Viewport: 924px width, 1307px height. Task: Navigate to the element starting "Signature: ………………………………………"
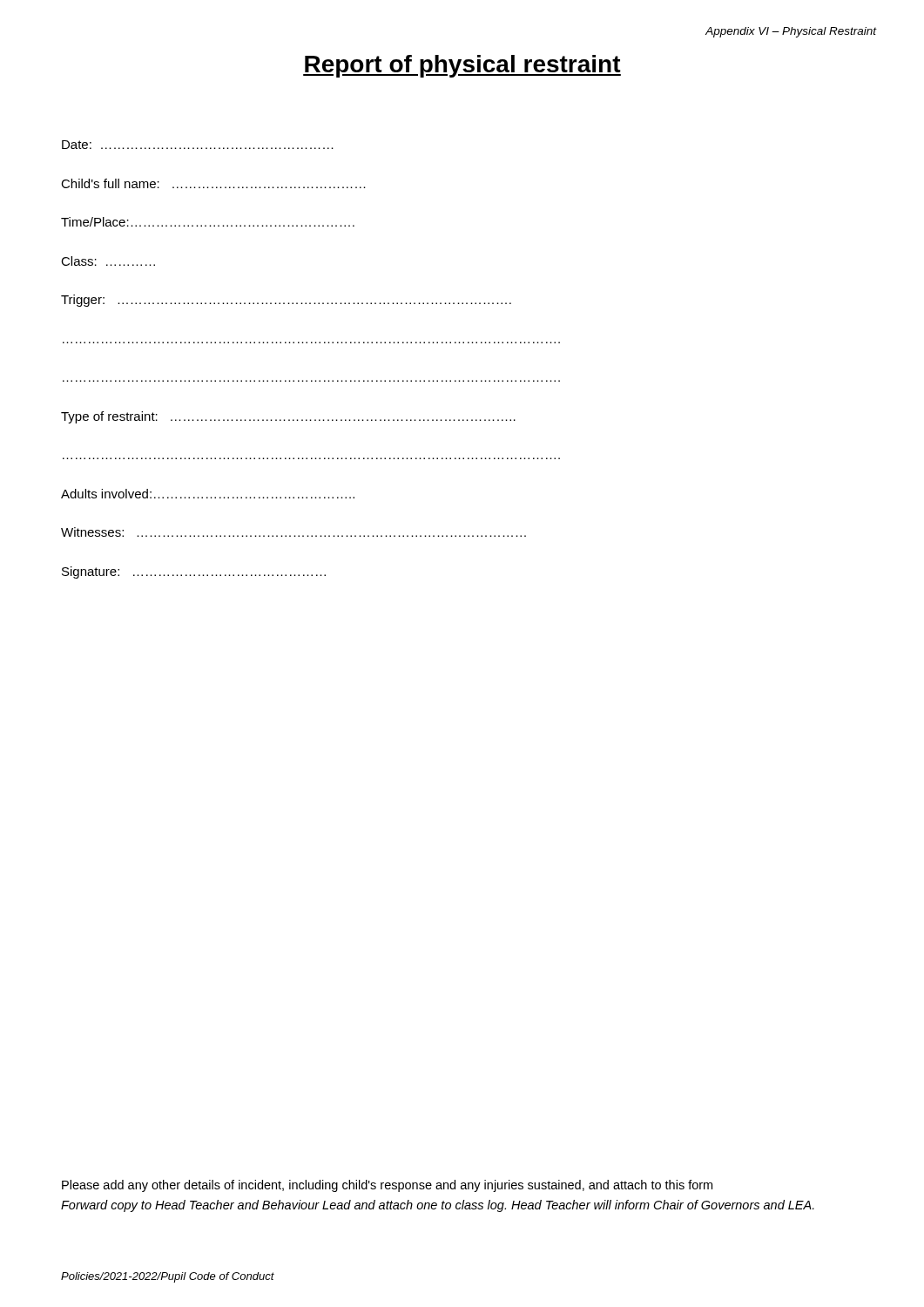194,571
